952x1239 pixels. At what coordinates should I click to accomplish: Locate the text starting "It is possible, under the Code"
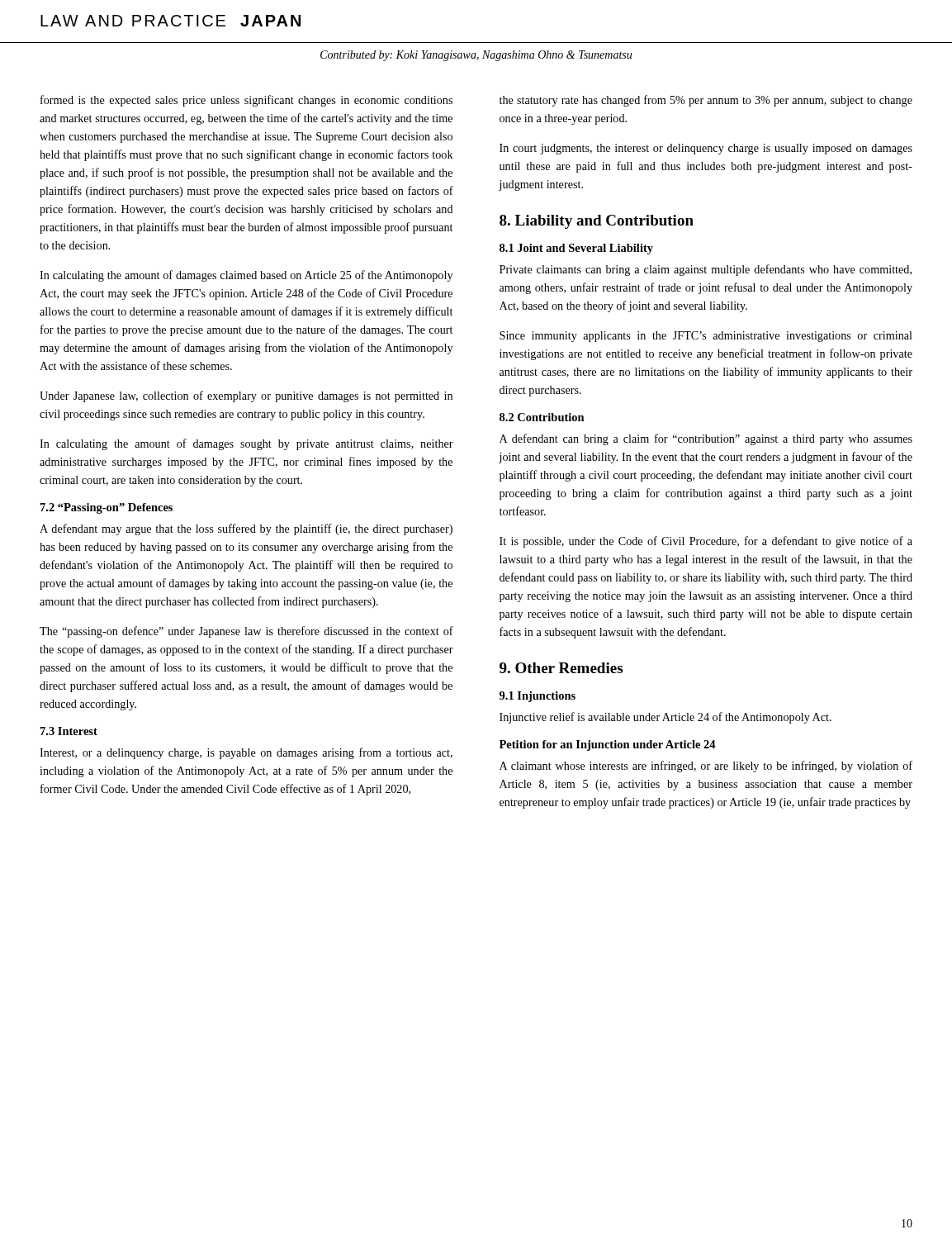pos(706,586)
